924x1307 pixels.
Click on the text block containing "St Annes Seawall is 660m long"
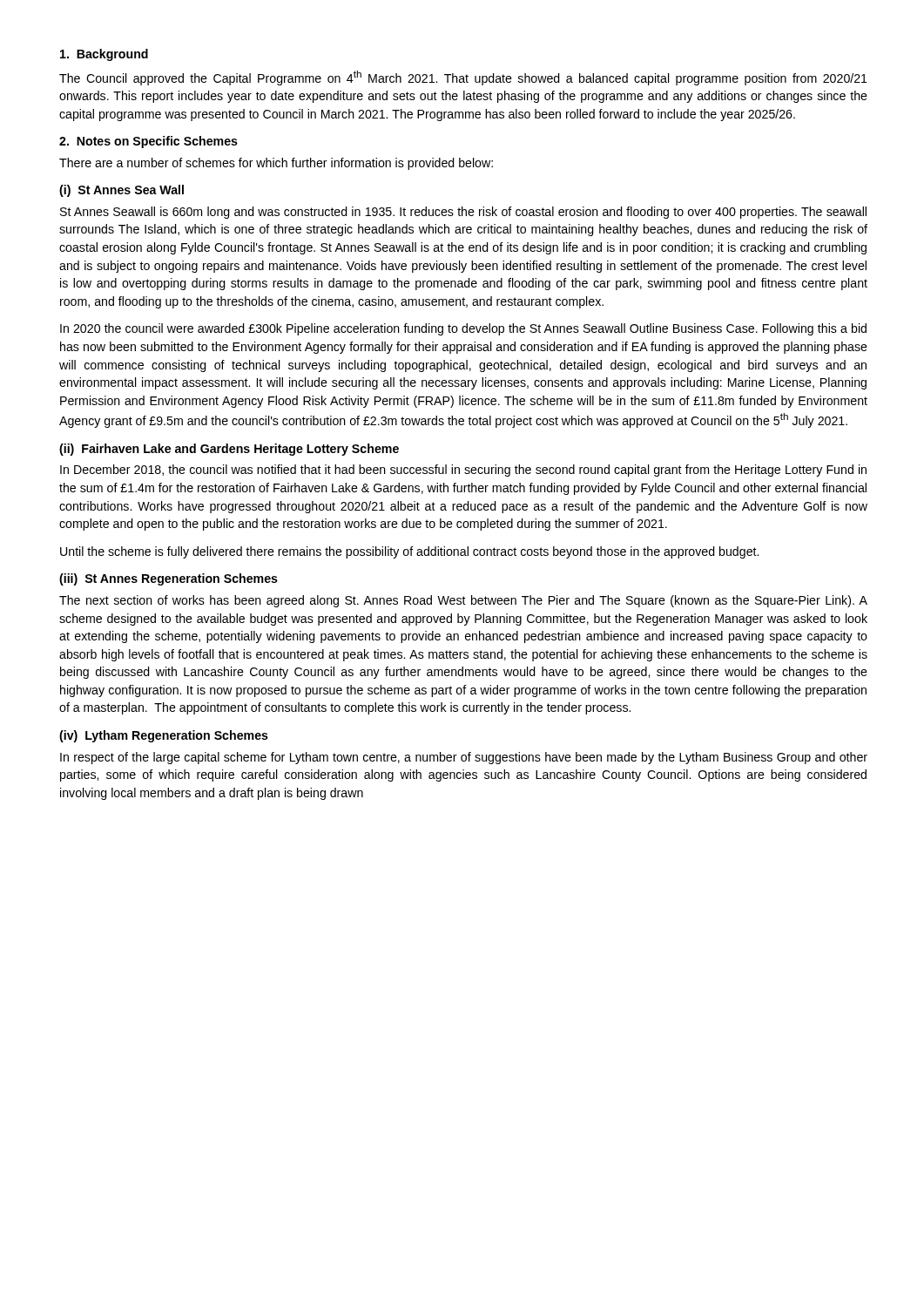pos(463,257)
